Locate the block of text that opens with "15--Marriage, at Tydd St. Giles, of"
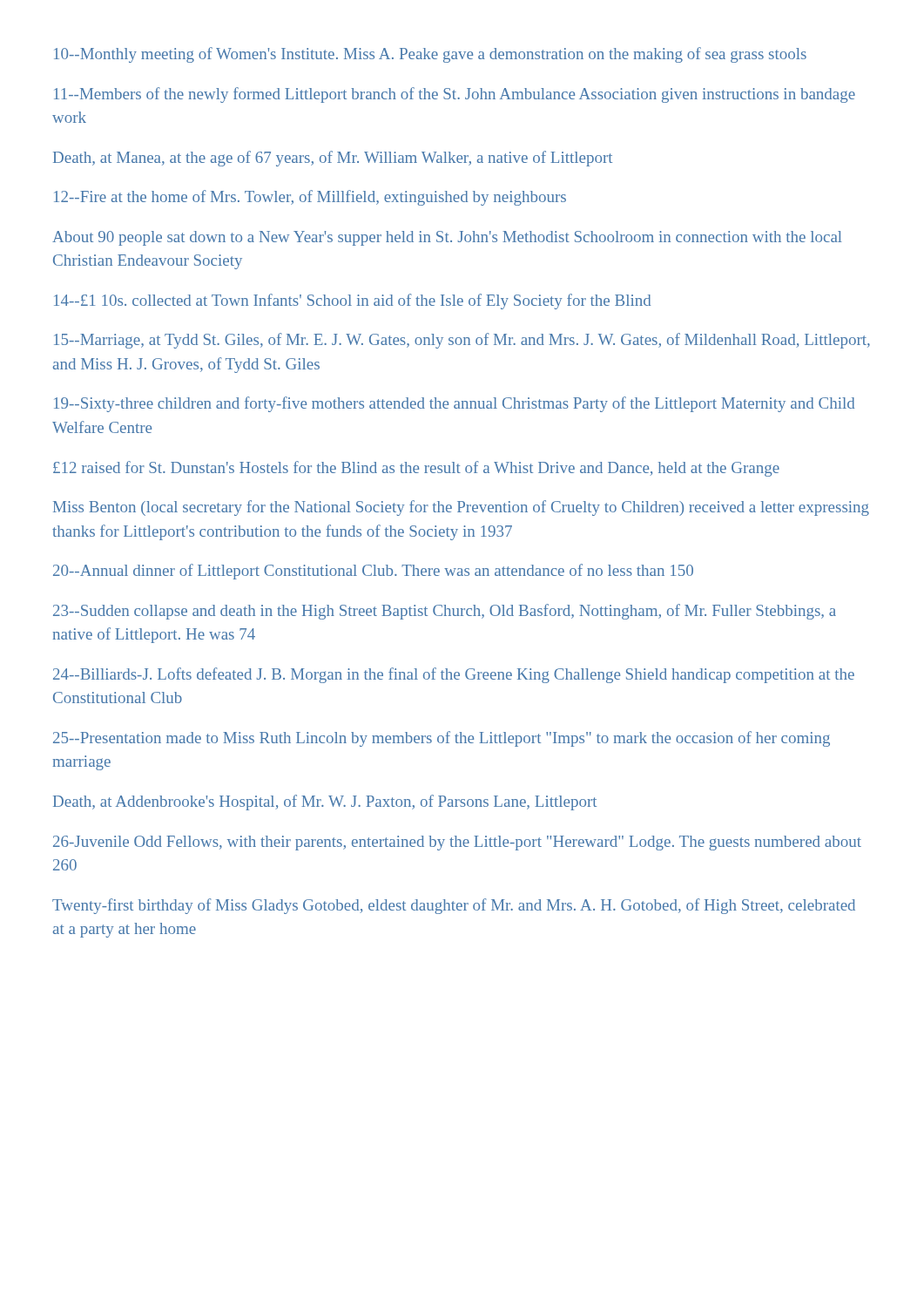924x1307 pixels. pyautogui.click(x=461, y=352)
